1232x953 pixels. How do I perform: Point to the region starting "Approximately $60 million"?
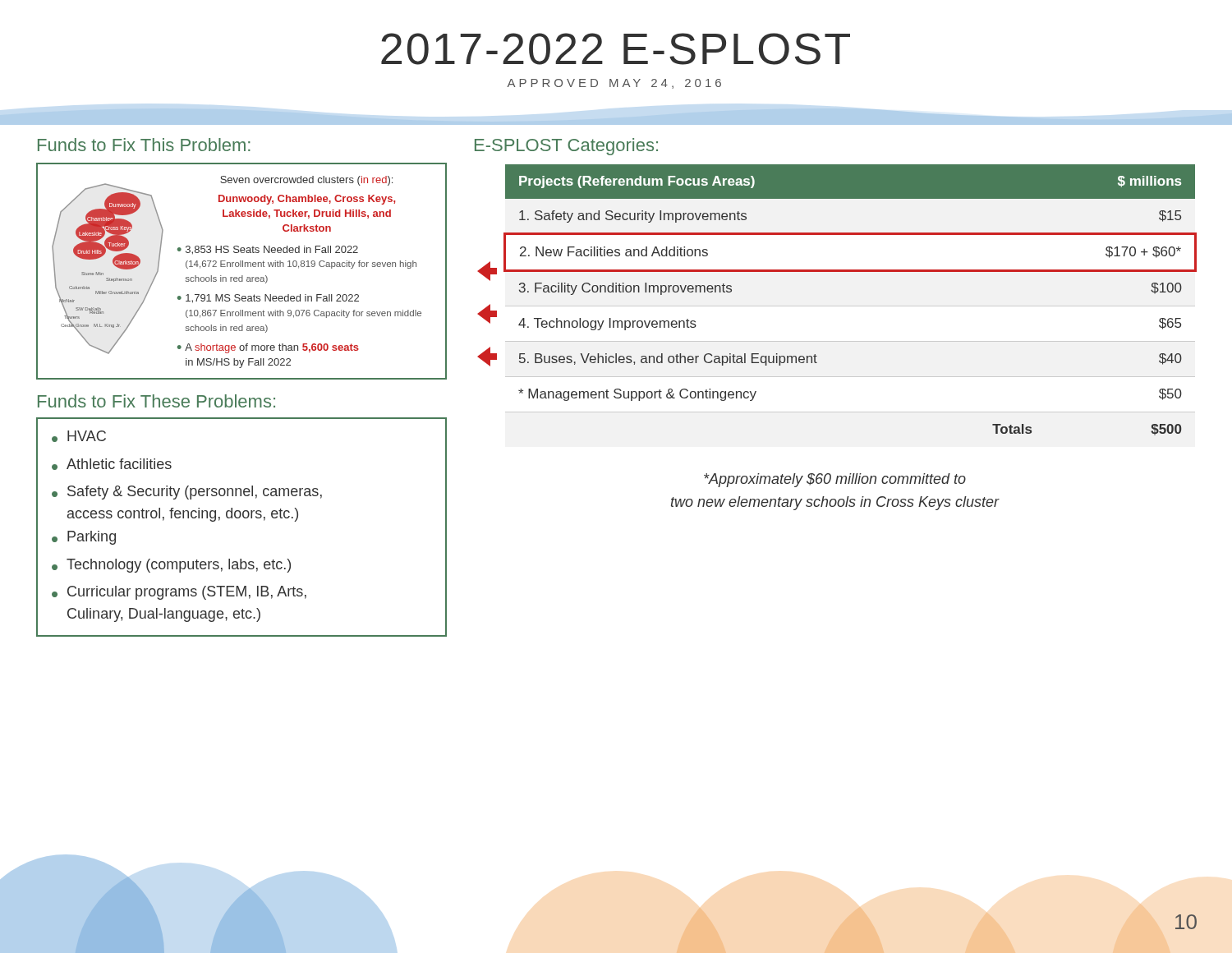[834, 490]
